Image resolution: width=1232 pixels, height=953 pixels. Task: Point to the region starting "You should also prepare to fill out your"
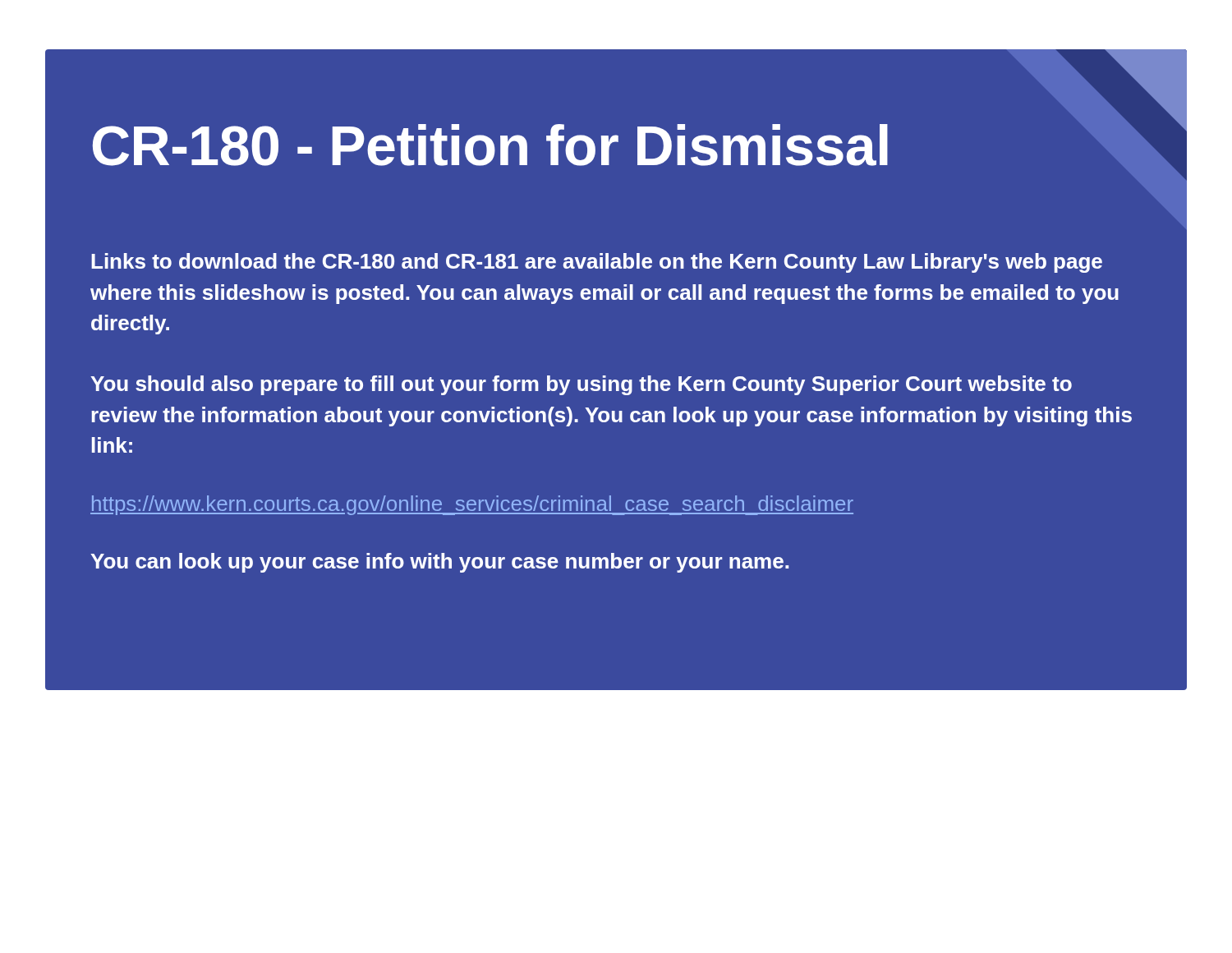[x=611, y=415]
